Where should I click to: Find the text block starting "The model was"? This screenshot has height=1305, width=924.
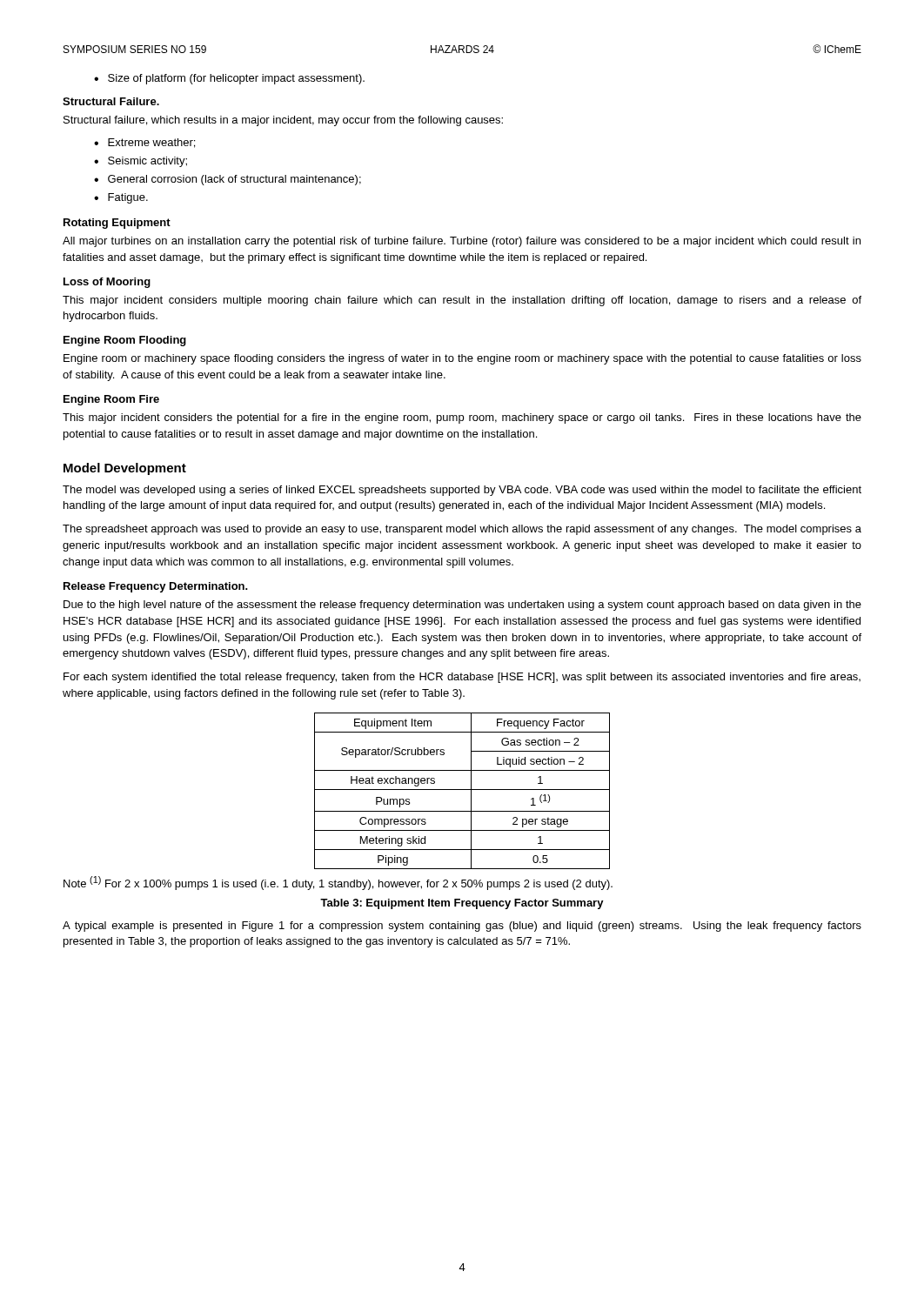(462, 497)
